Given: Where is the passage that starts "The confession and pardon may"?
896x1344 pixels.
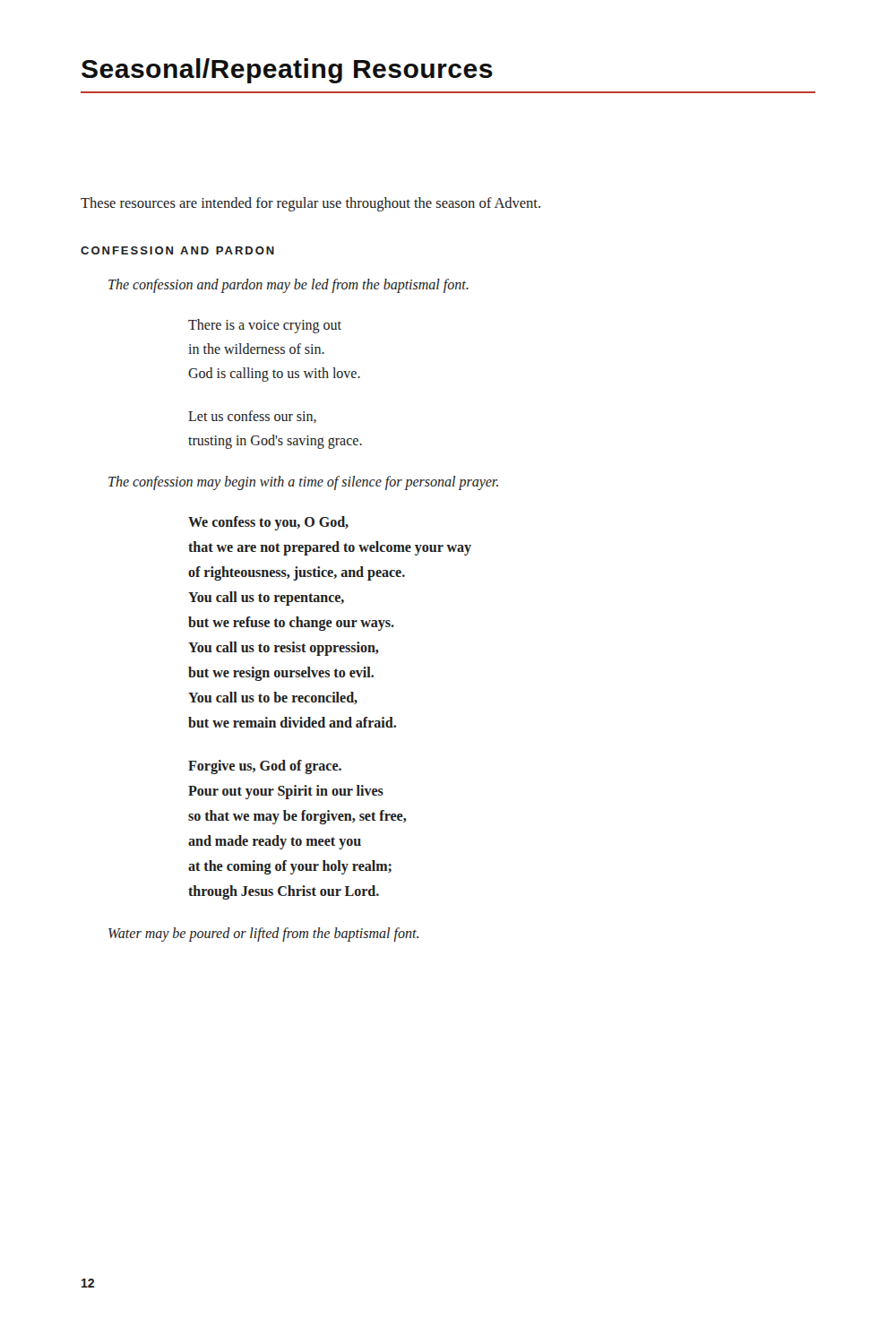Looking at the screenshot, I should click(x=288, y=285).
